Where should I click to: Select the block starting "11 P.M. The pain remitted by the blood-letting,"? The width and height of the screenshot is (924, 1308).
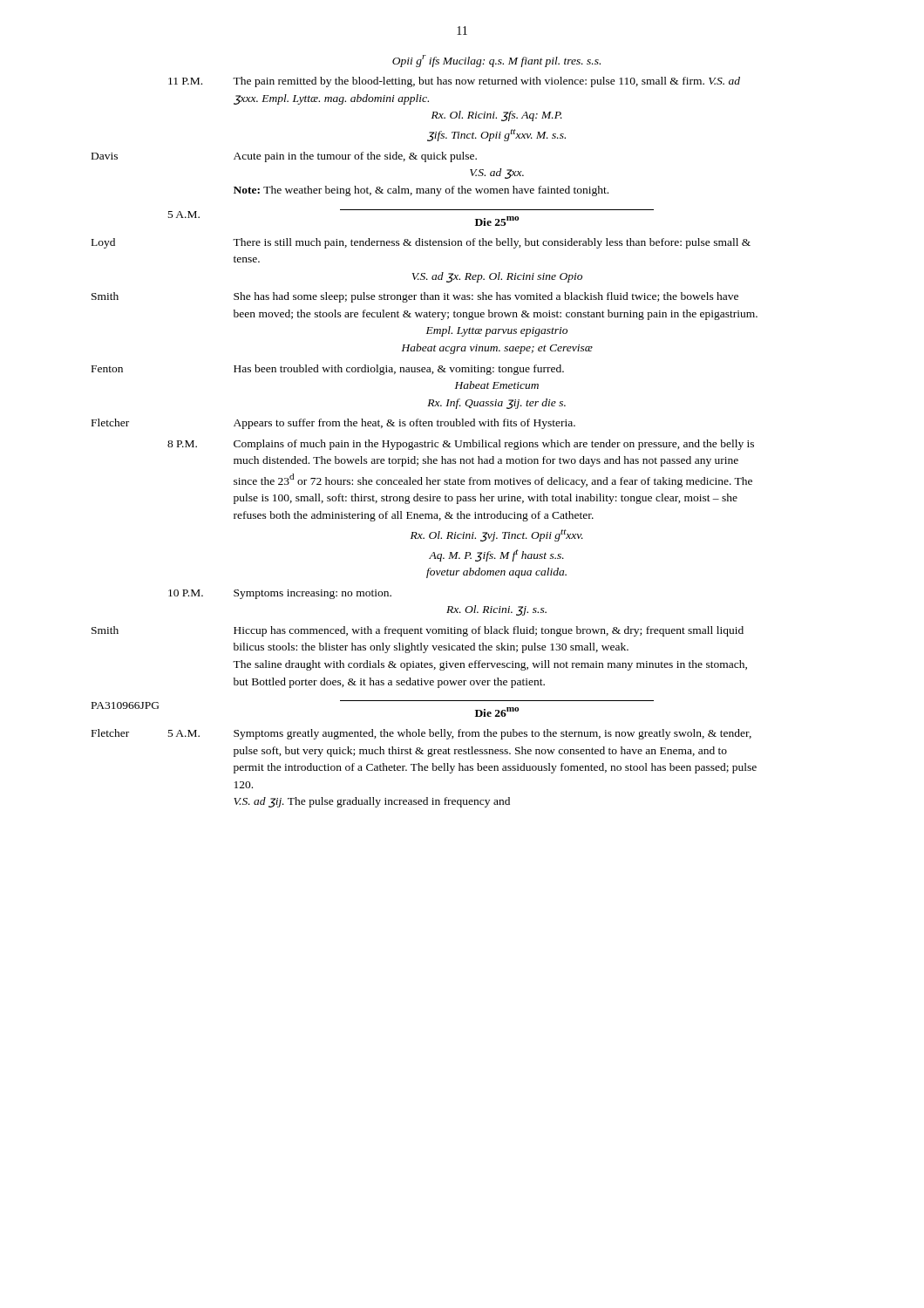click(462, 108)
